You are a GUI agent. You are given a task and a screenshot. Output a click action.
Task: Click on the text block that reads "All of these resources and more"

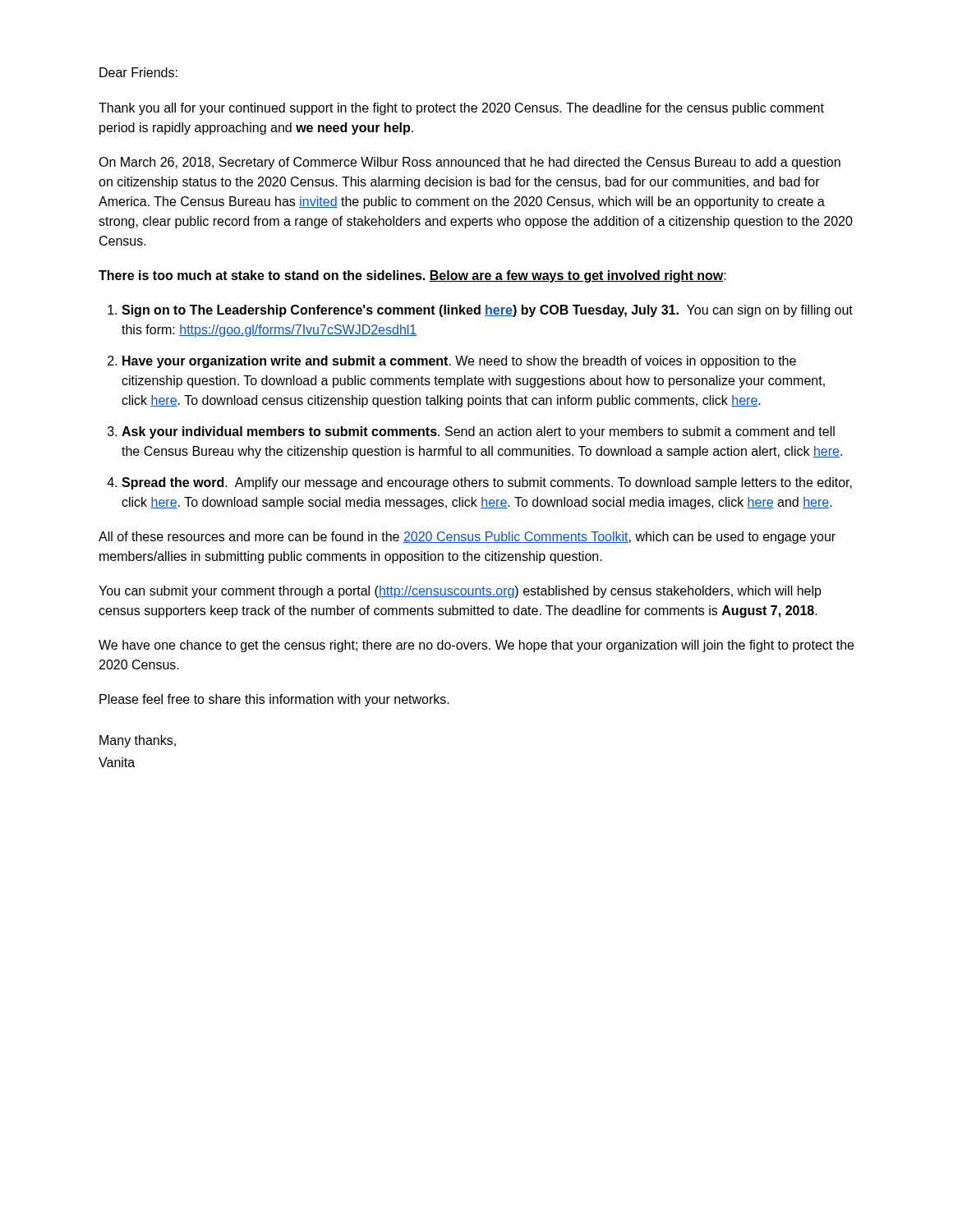click(476, 547)
